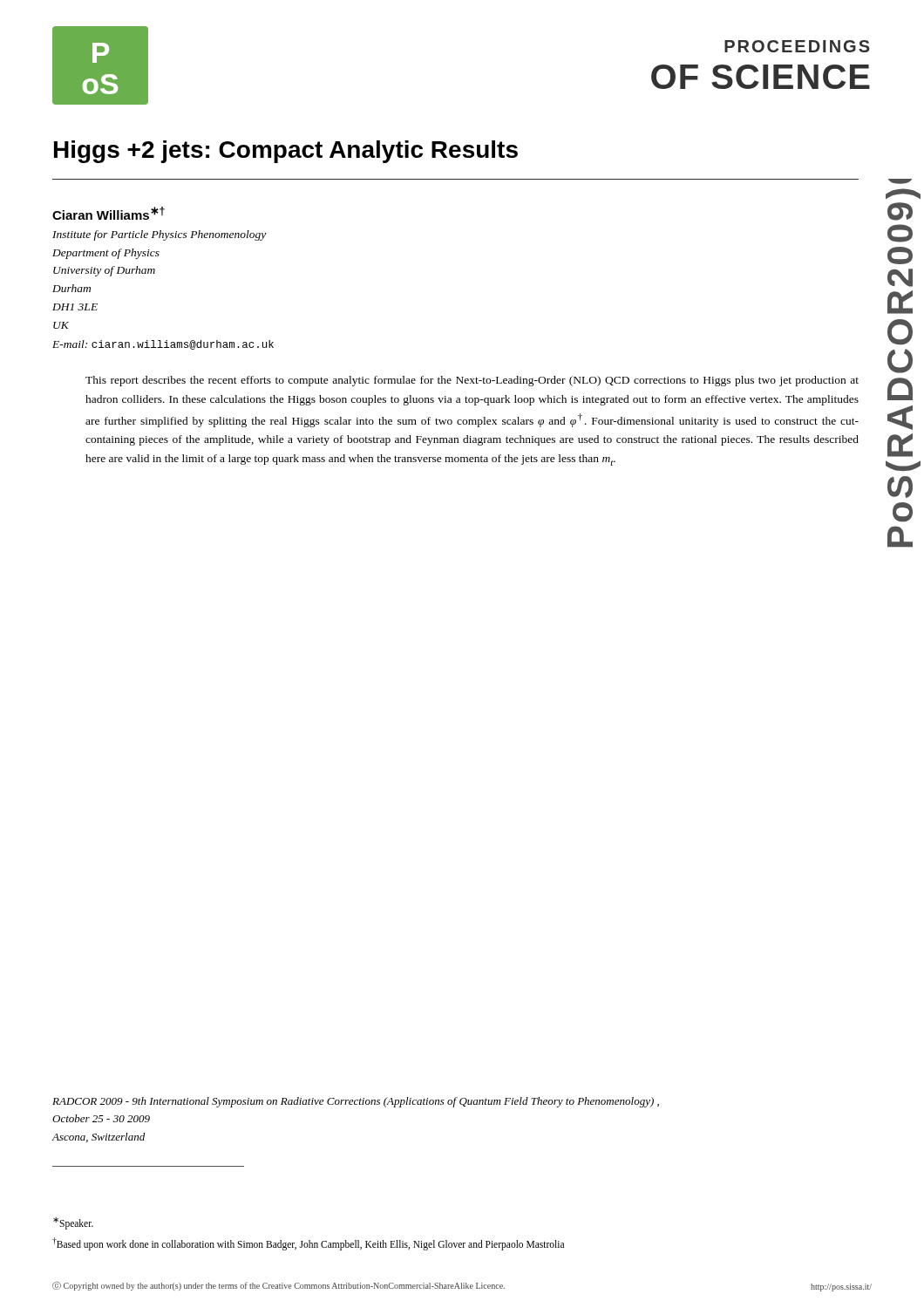Find the footnote that says "†Based upon work done in"
The width and height of the screenshot is (924, 1308).
pyautogui.click(x=308, y=1242)
